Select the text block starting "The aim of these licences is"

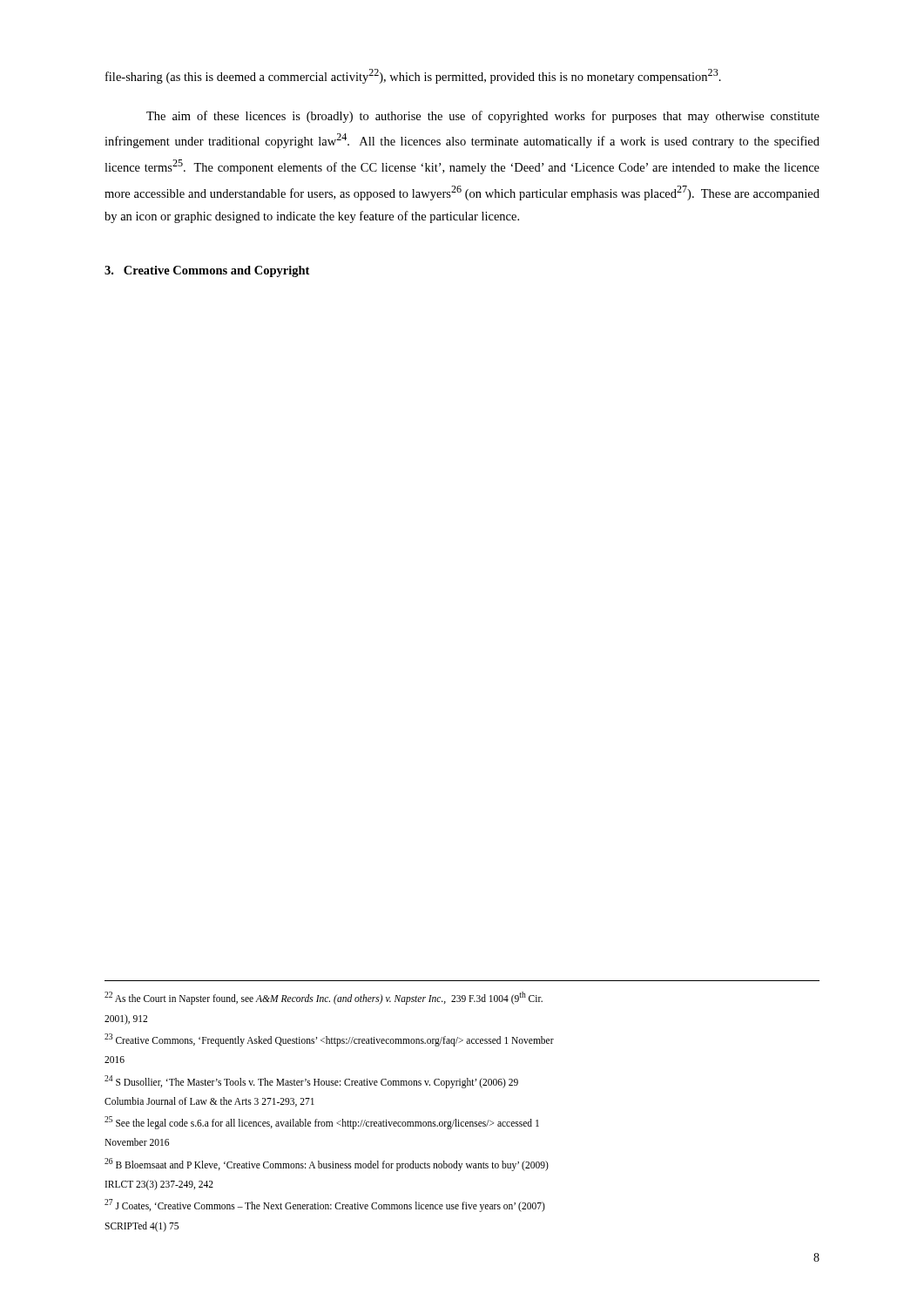[x=462, y=166]
